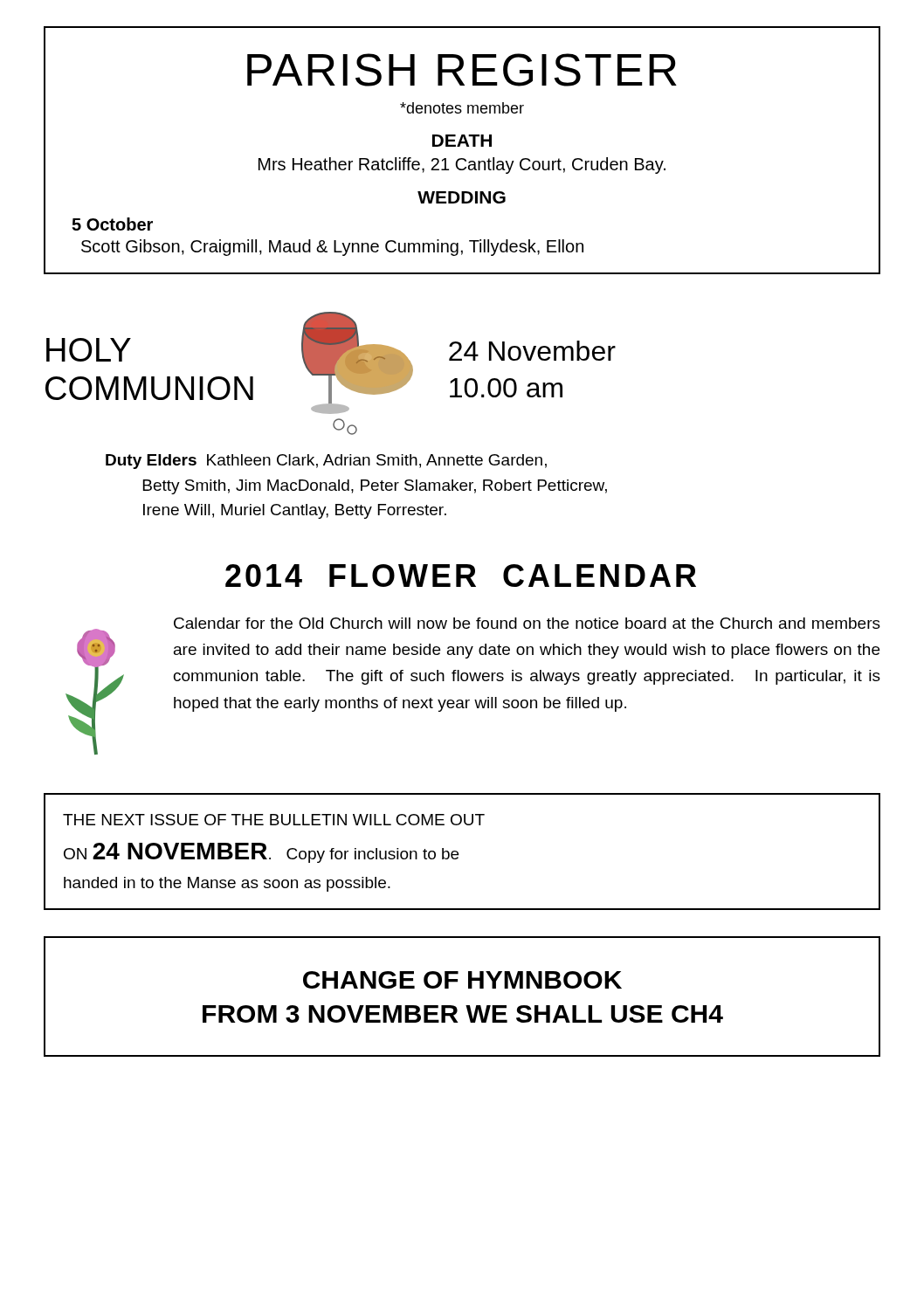Find the passage starting "PARISH REGISTER *denotes member DEATH Mrs"
Viewport: 924px width, 1310px height.
pos(462,150)
